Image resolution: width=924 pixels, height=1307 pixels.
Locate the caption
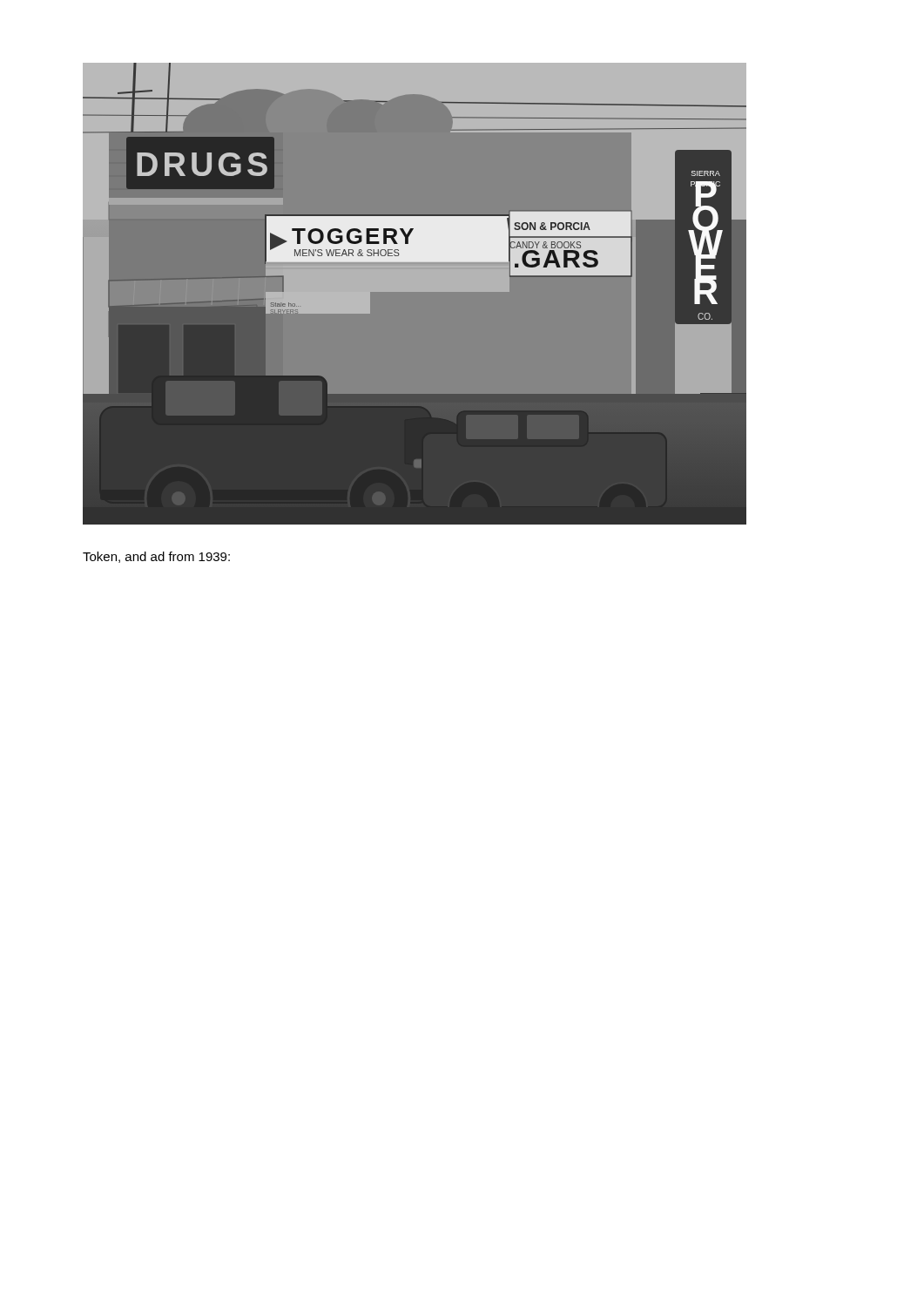213,556
